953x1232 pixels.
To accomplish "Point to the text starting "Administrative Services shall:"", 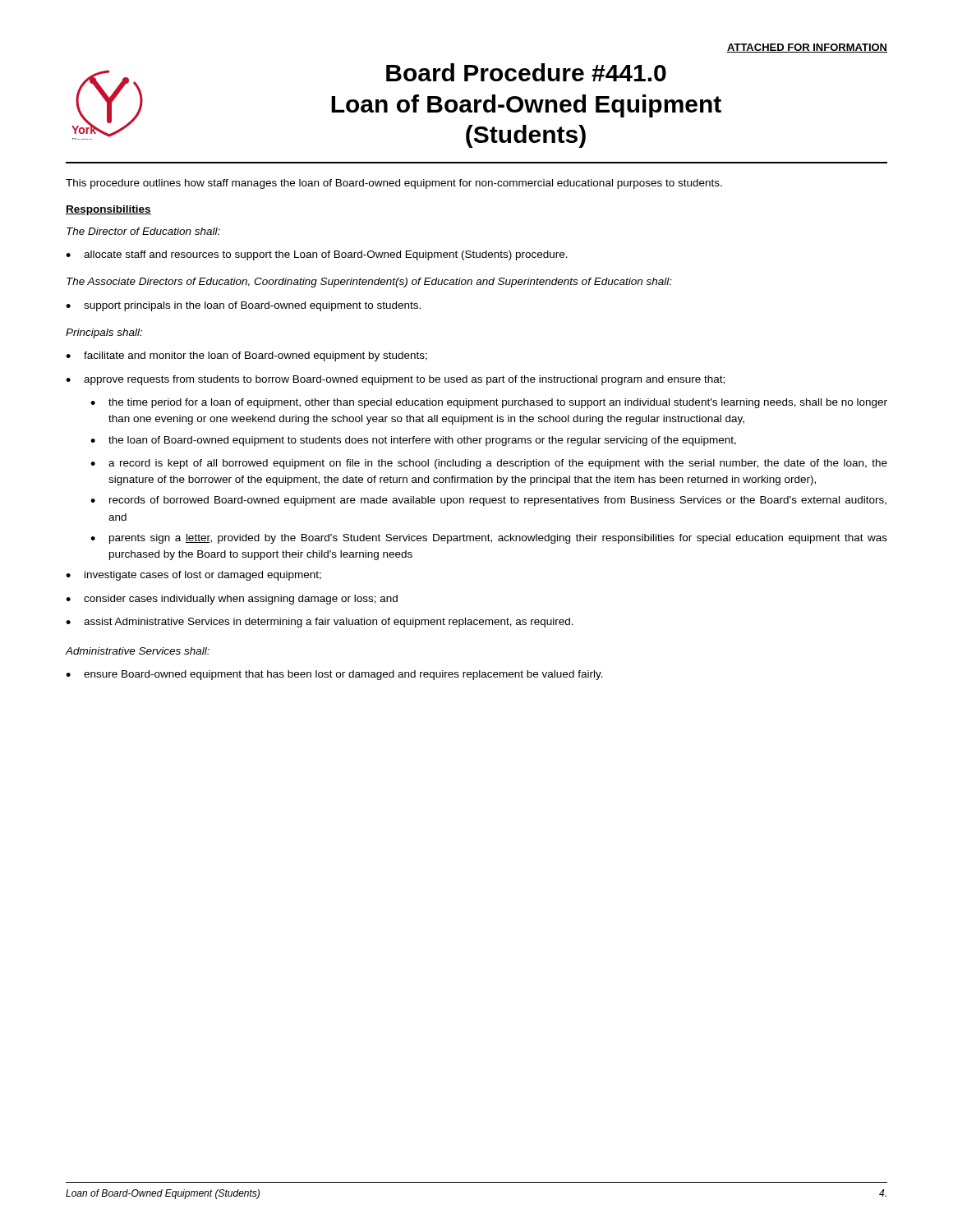I will coord(138,651).
